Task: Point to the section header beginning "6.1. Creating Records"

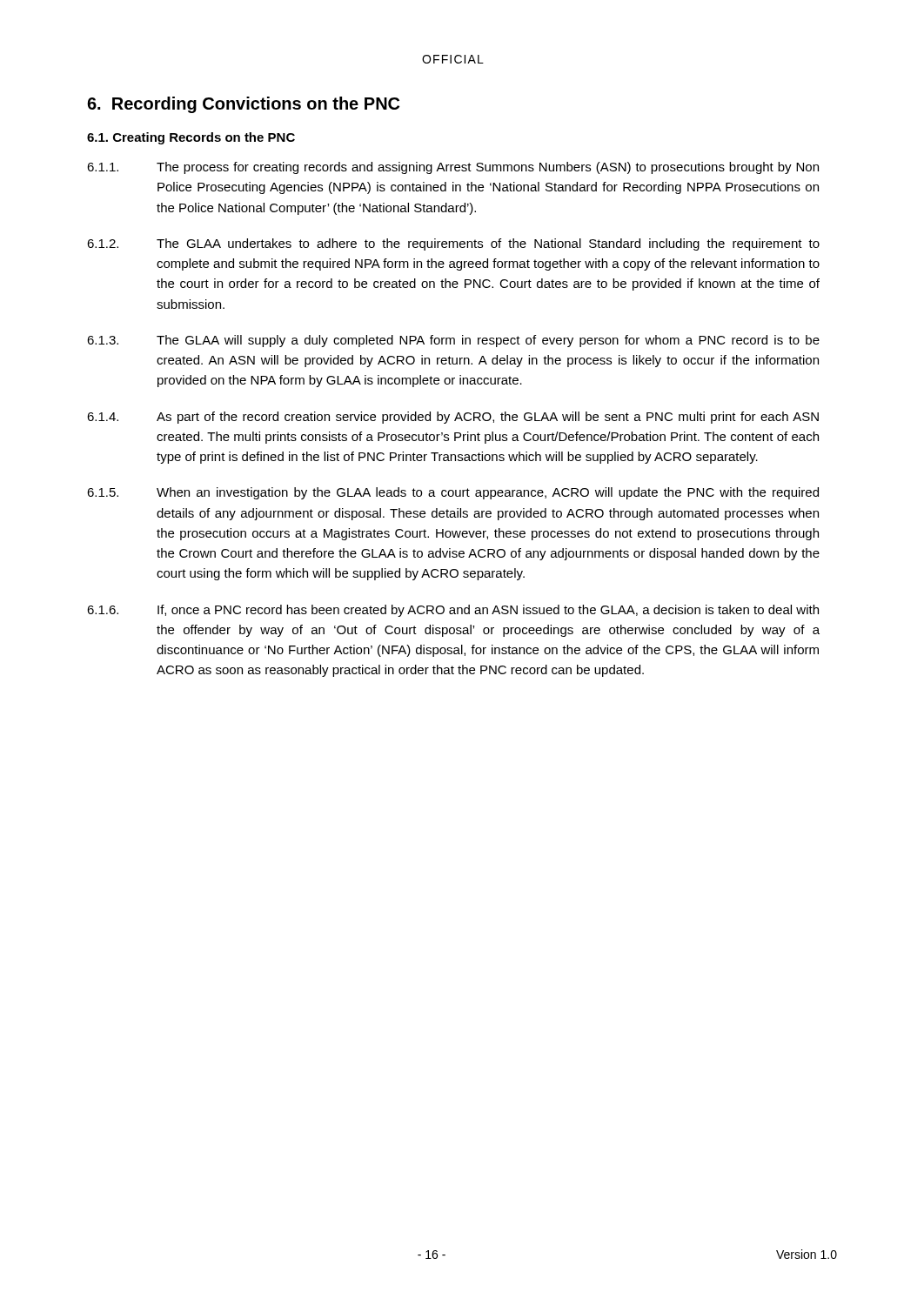Action: [191, 137]
